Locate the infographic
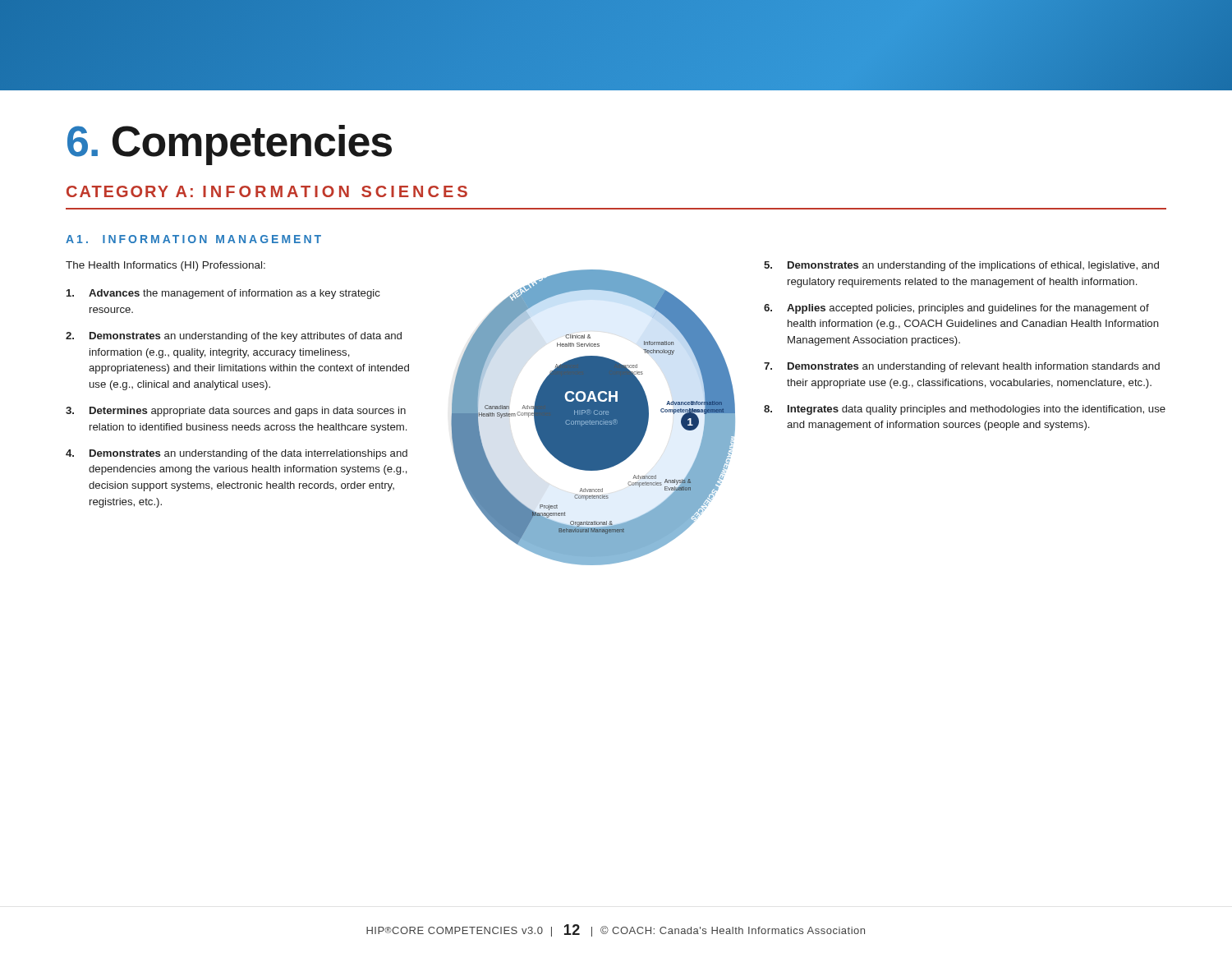 point(591,413)
